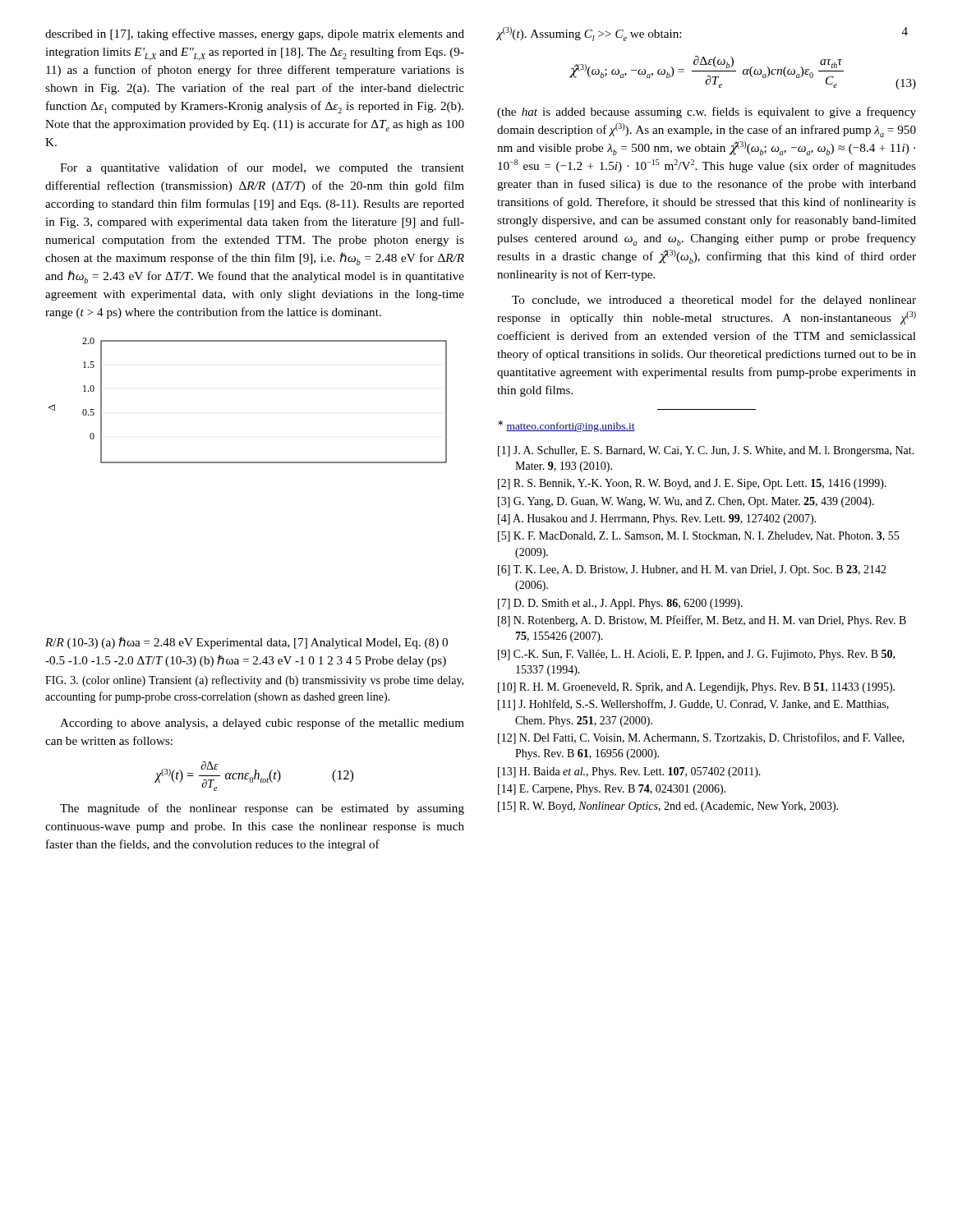Point to the element starting "χ̂(3)(ωb; ωa, −ωa, ωb) = ∂Δε(ωb) ∂Te"
The height and width of the screenshot is (1232, 953).
click(707, 71)
